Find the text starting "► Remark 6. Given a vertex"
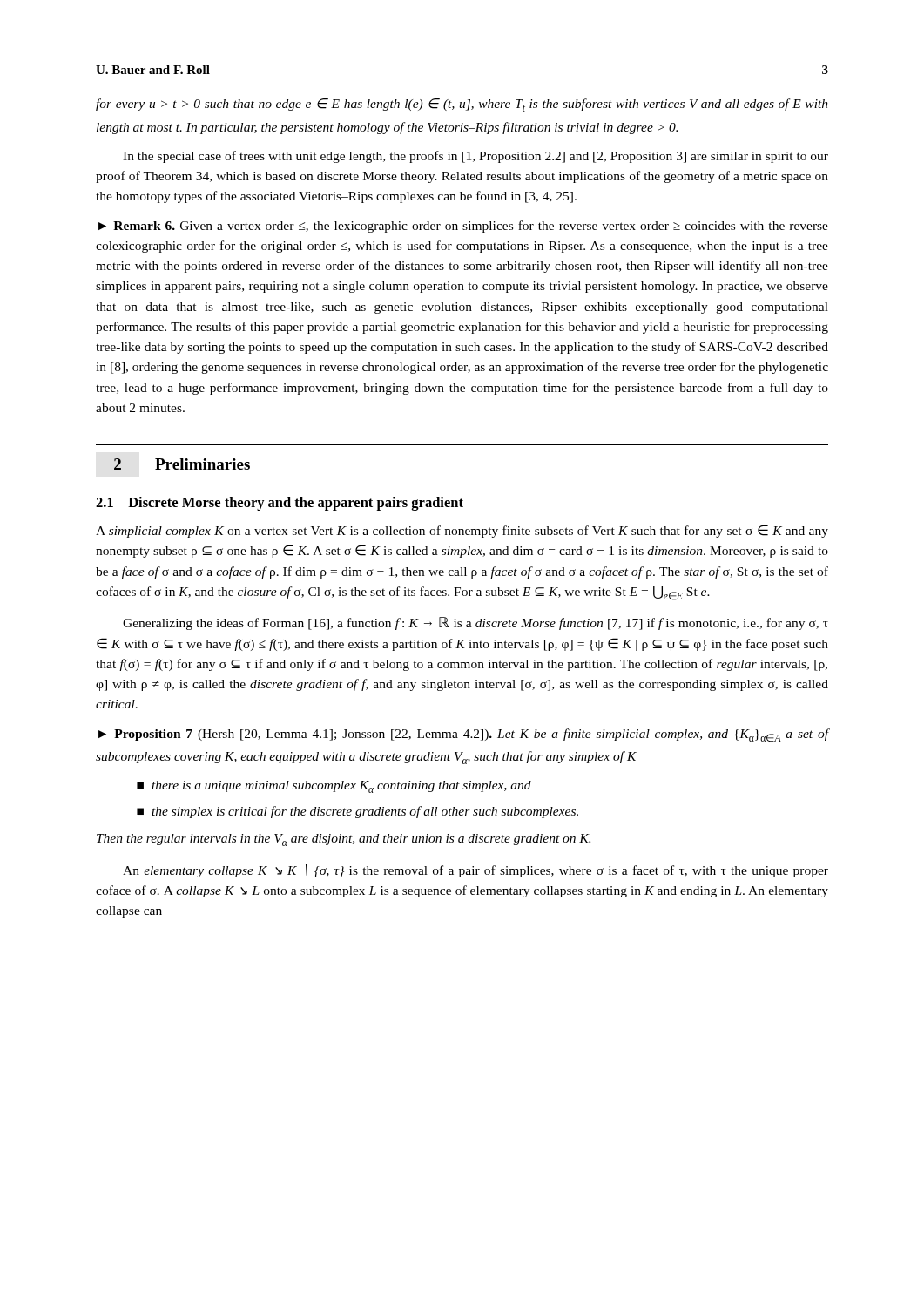The image size is (924, 1307). (x=462, y=316)
